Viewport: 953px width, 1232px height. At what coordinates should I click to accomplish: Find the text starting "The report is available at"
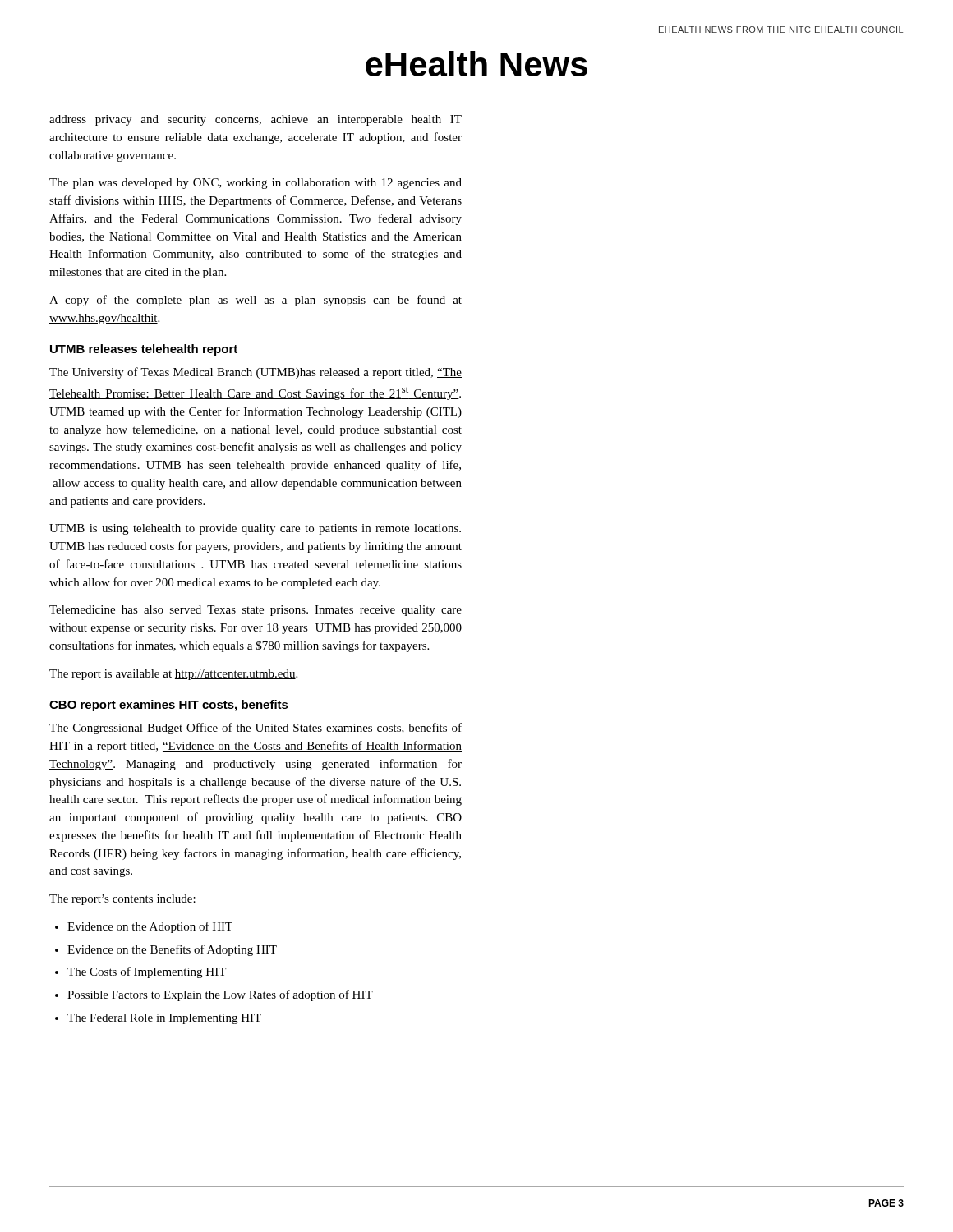click(x=174, y=673)
